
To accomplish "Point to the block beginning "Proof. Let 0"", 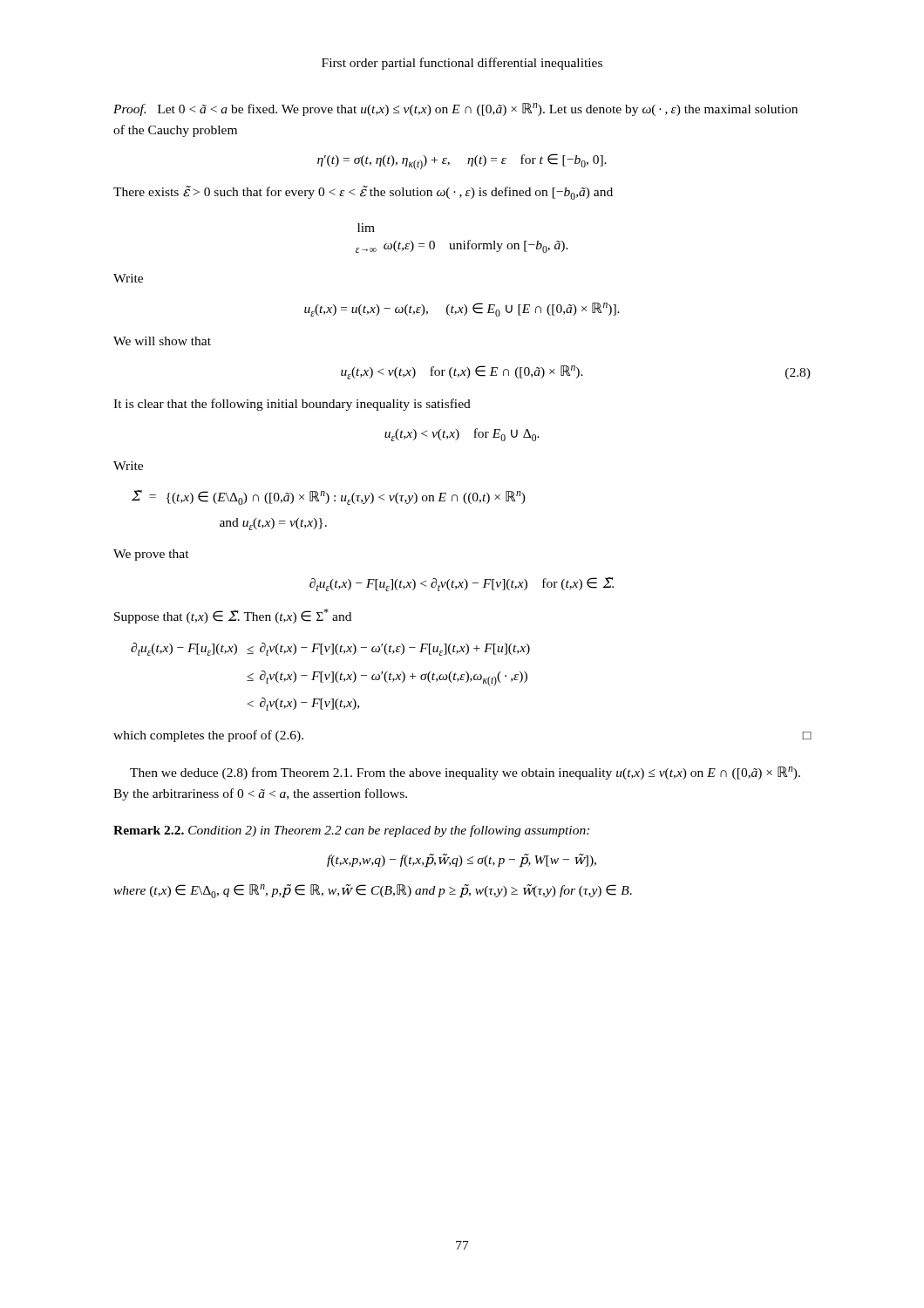I will [x=456, y=118].
